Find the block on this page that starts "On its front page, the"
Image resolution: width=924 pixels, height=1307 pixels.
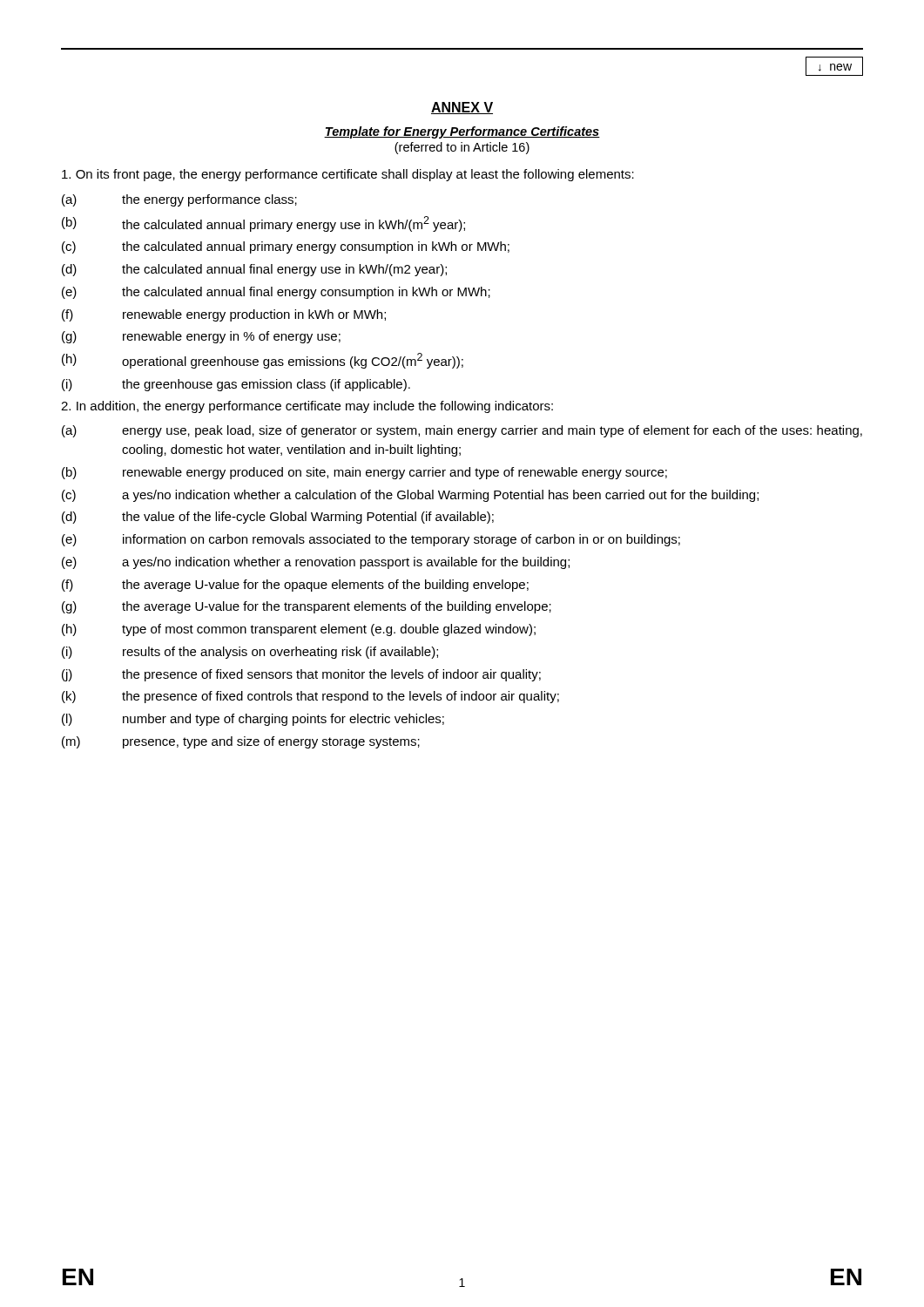[348, 174]
